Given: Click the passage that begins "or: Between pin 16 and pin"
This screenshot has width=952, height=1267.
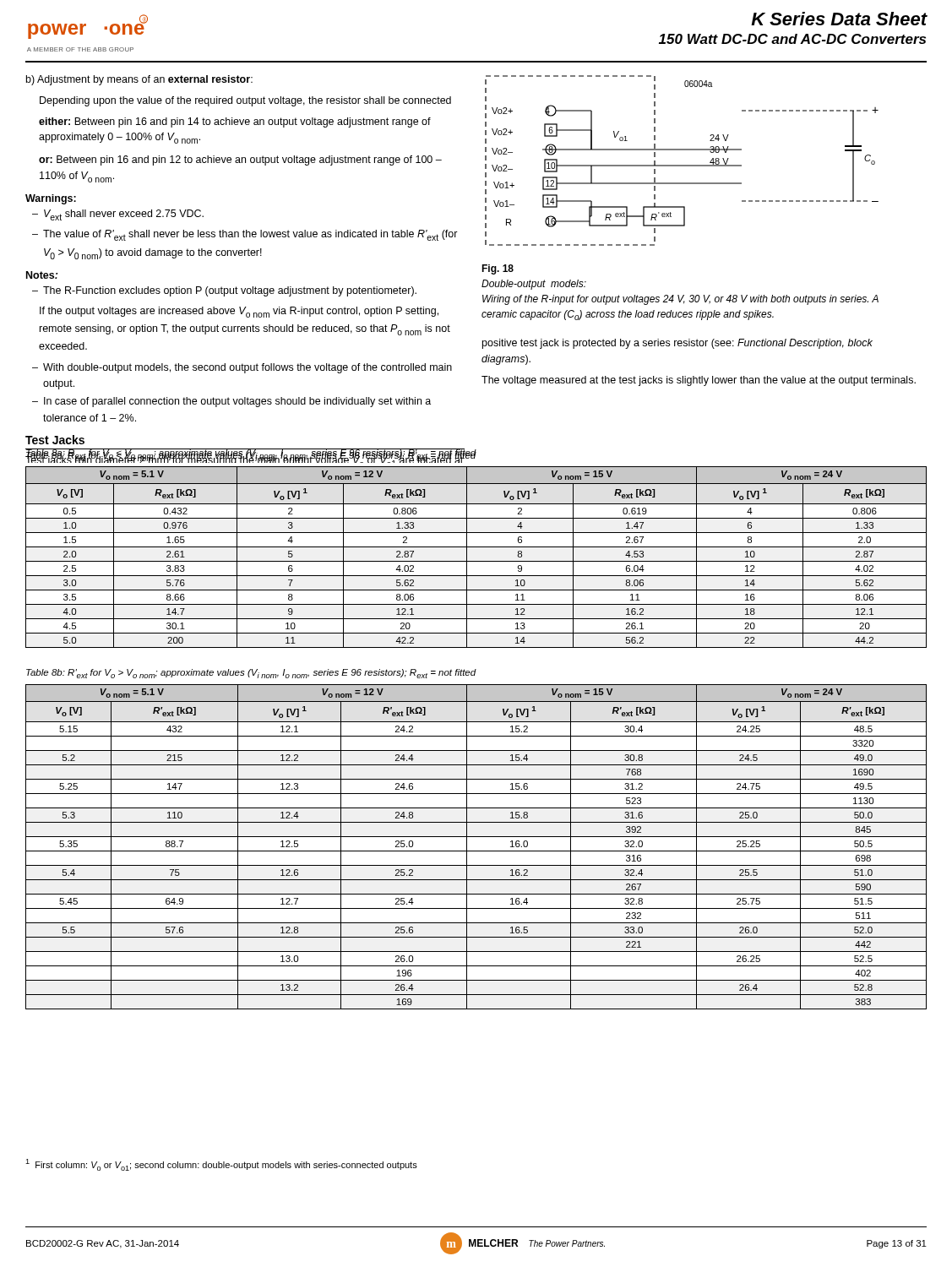Looking at the screenshot, I should (240, 169).
